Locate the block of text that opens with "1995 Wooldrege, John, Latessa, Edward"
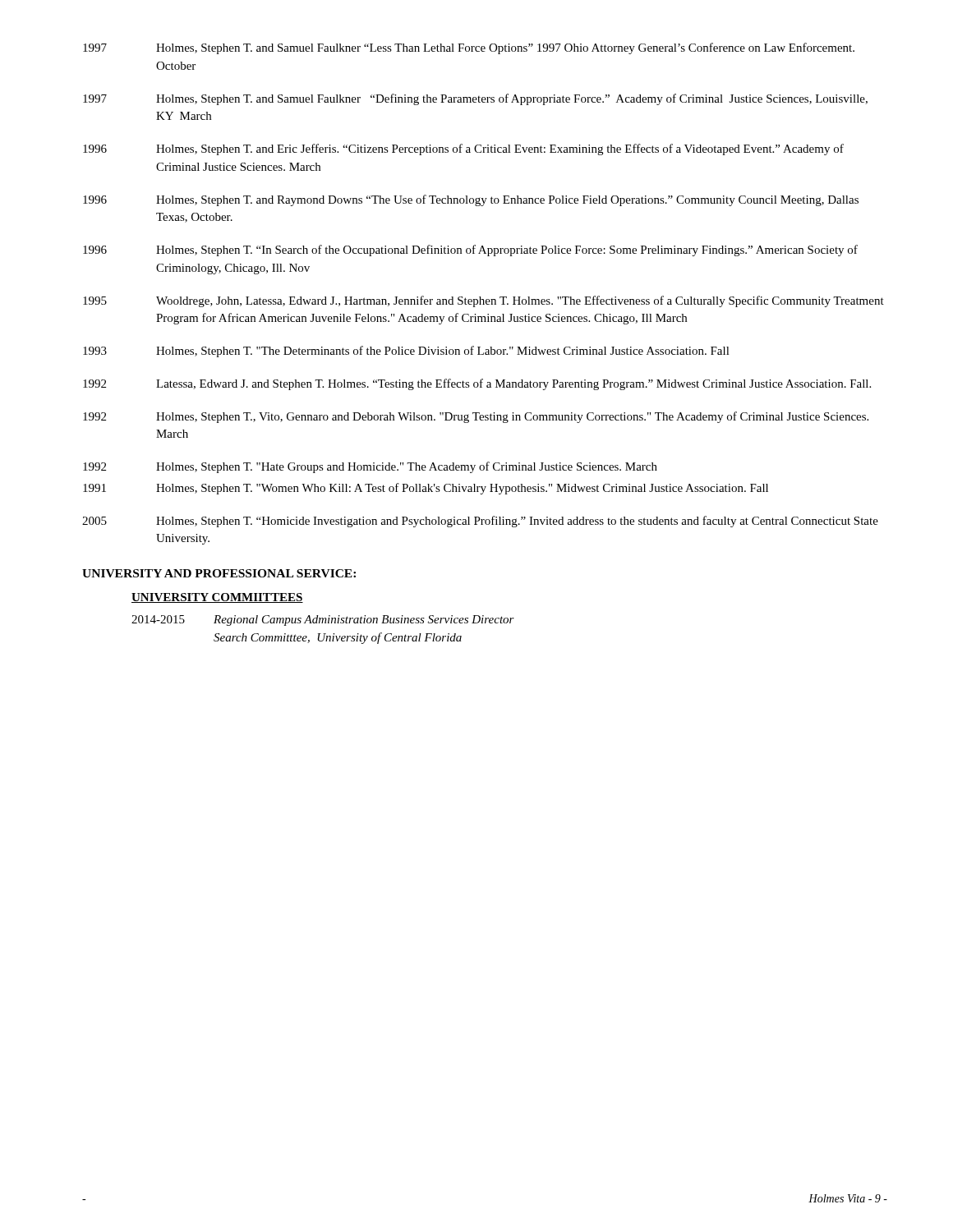Image resolution: width=953 pixels, height=1232 pixels. pos(485,310)
